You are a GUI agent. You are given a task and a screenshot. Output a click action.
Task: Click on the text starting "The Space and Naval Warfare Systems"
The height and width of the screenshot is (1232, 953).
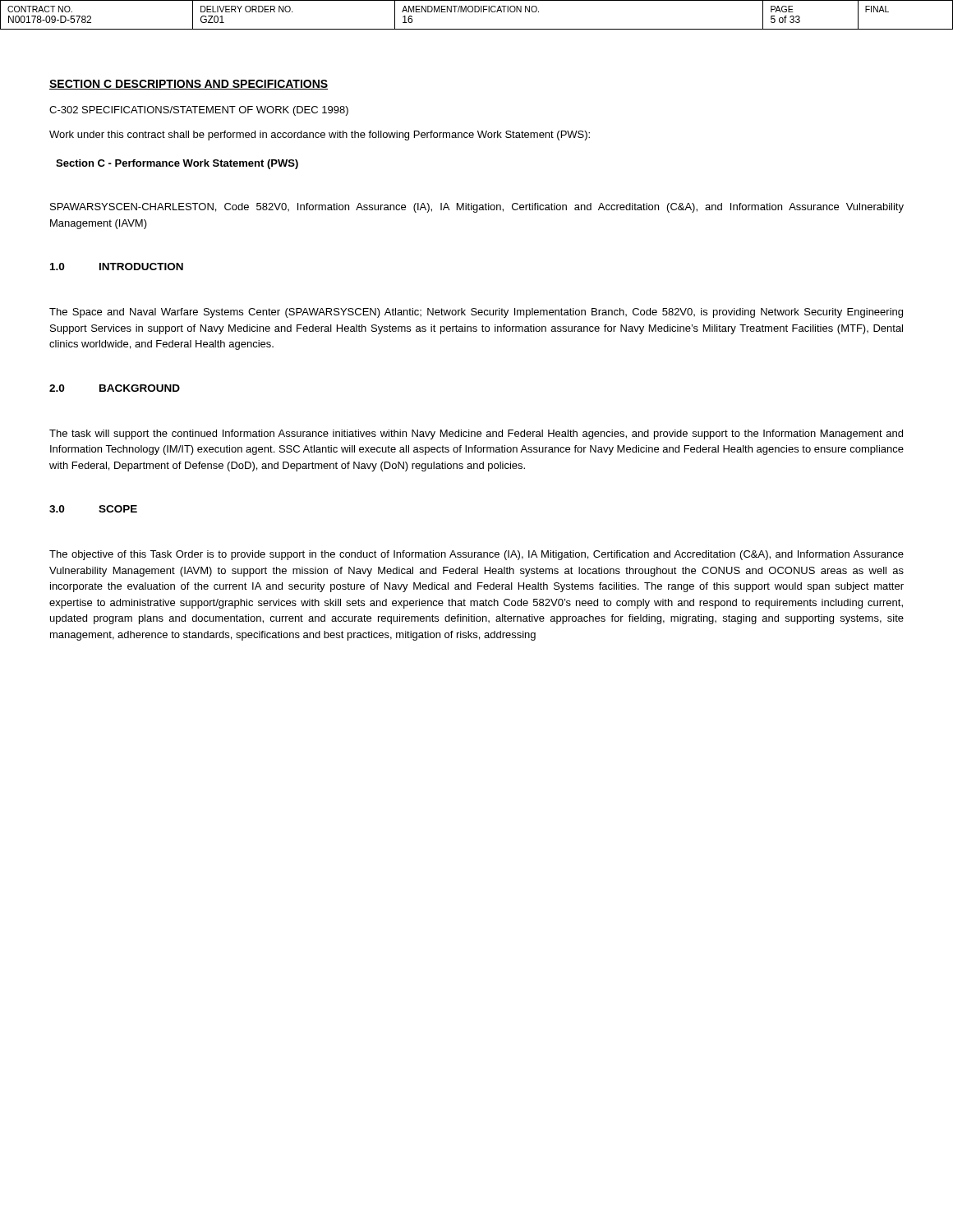coord(476,328)
